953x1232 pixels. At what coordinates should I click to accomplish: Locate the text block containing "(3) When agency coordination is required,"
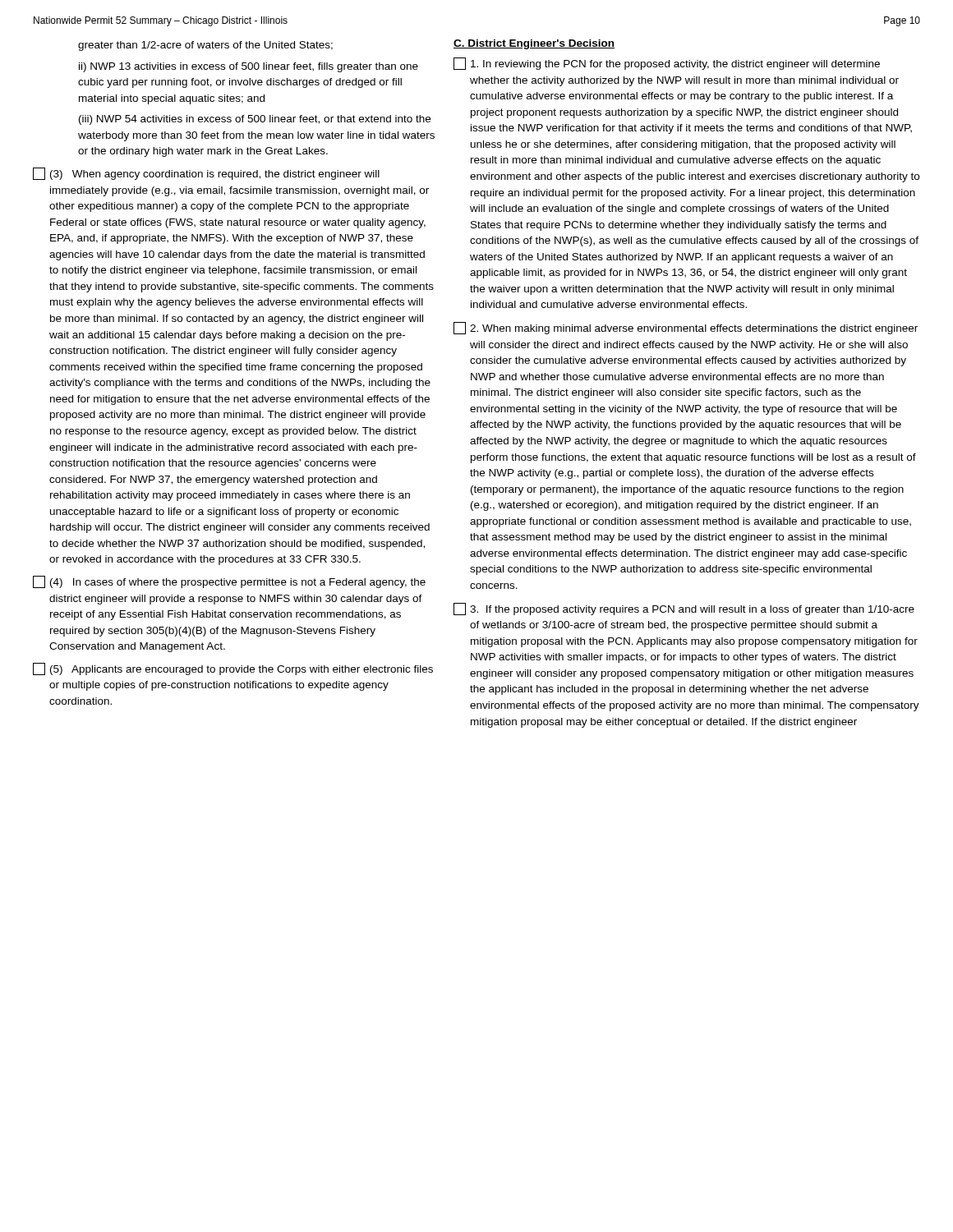click(234, 367)
